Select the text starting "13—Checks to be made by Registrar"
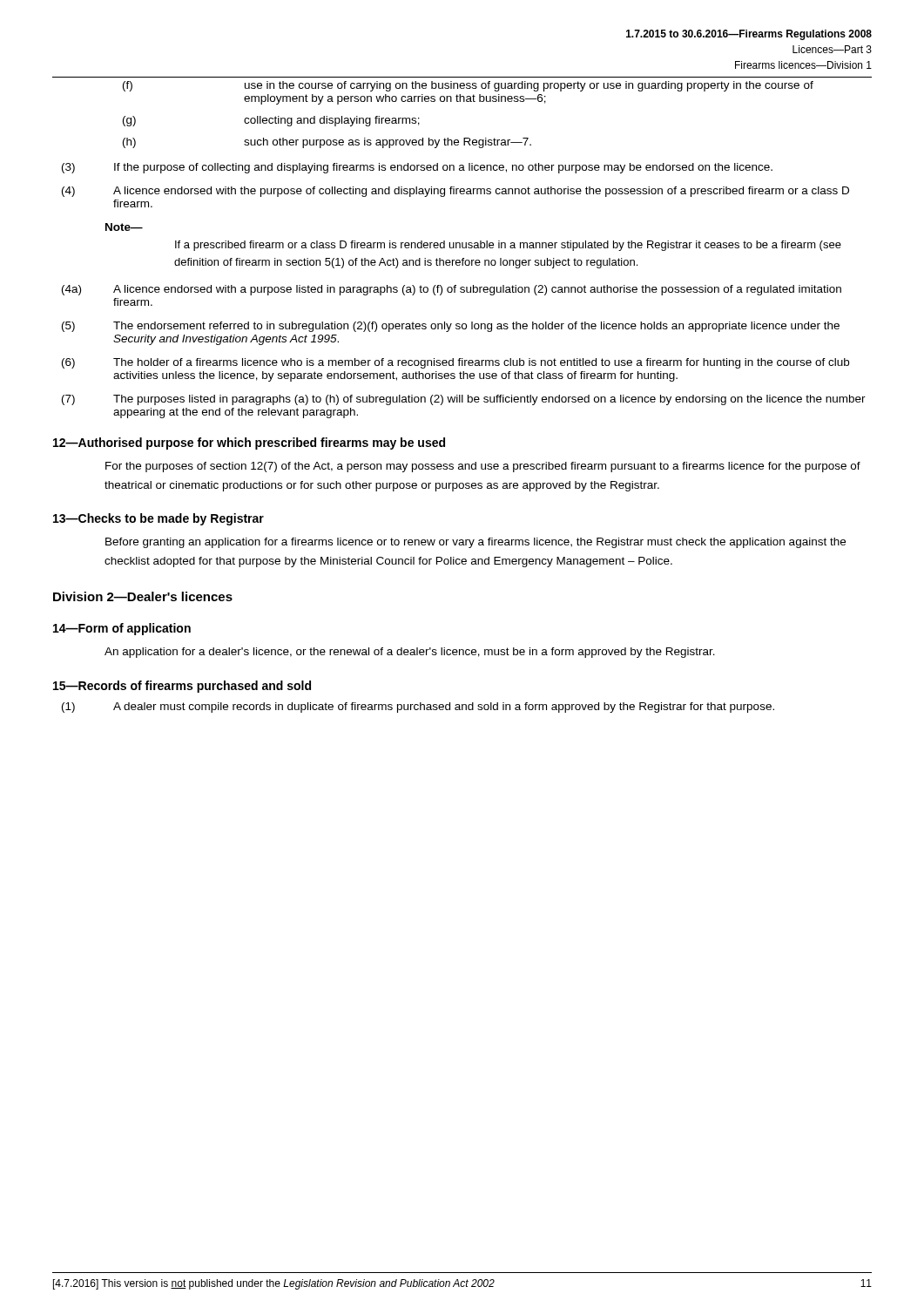 coord(158,519)
